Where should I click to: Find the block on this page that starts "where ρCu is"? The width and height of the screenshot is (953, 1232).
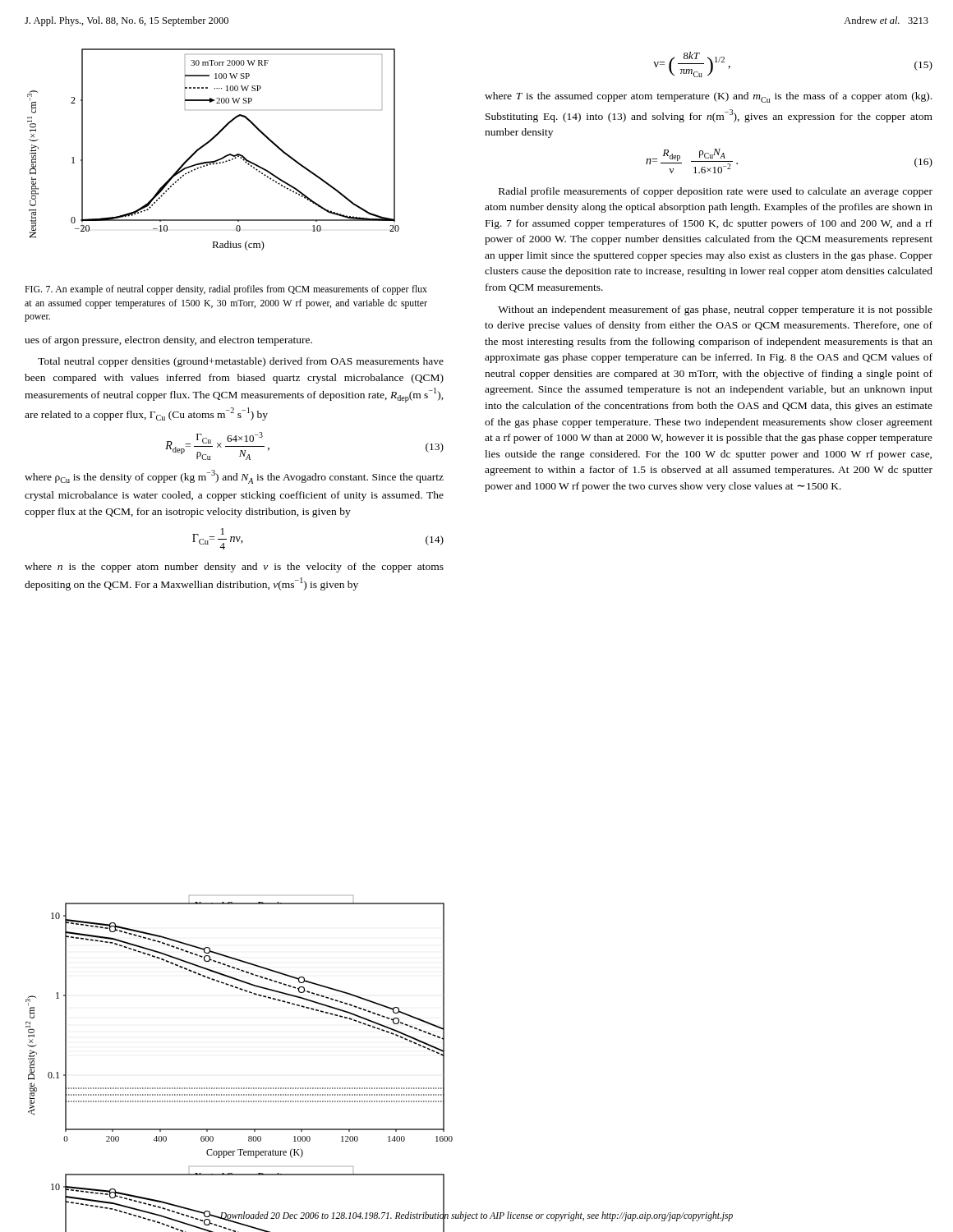click(x=234, y=494)
